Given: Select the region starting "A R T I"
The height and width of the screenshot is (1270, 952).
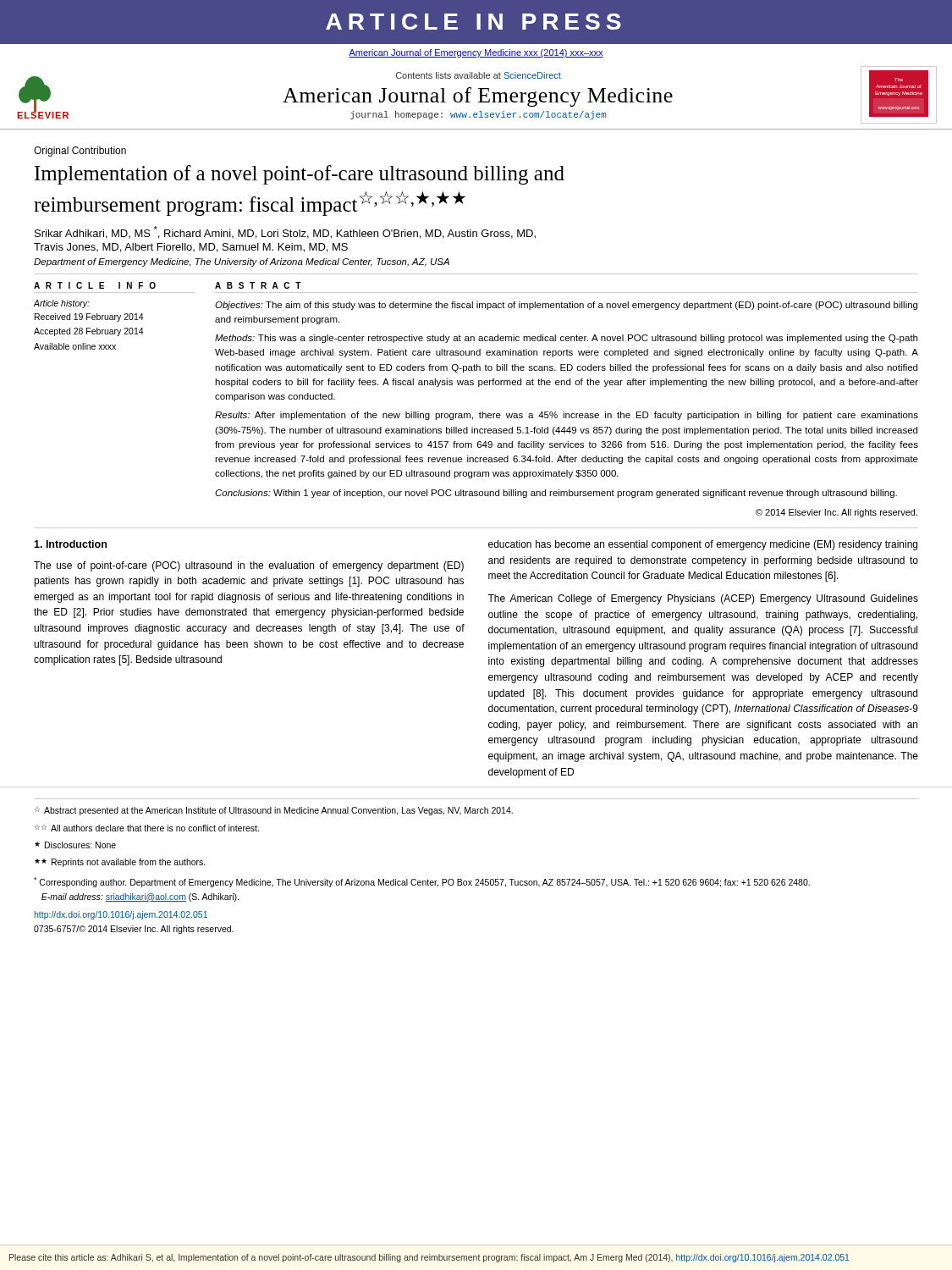Looking at the screenshot, I should point(96,285).
